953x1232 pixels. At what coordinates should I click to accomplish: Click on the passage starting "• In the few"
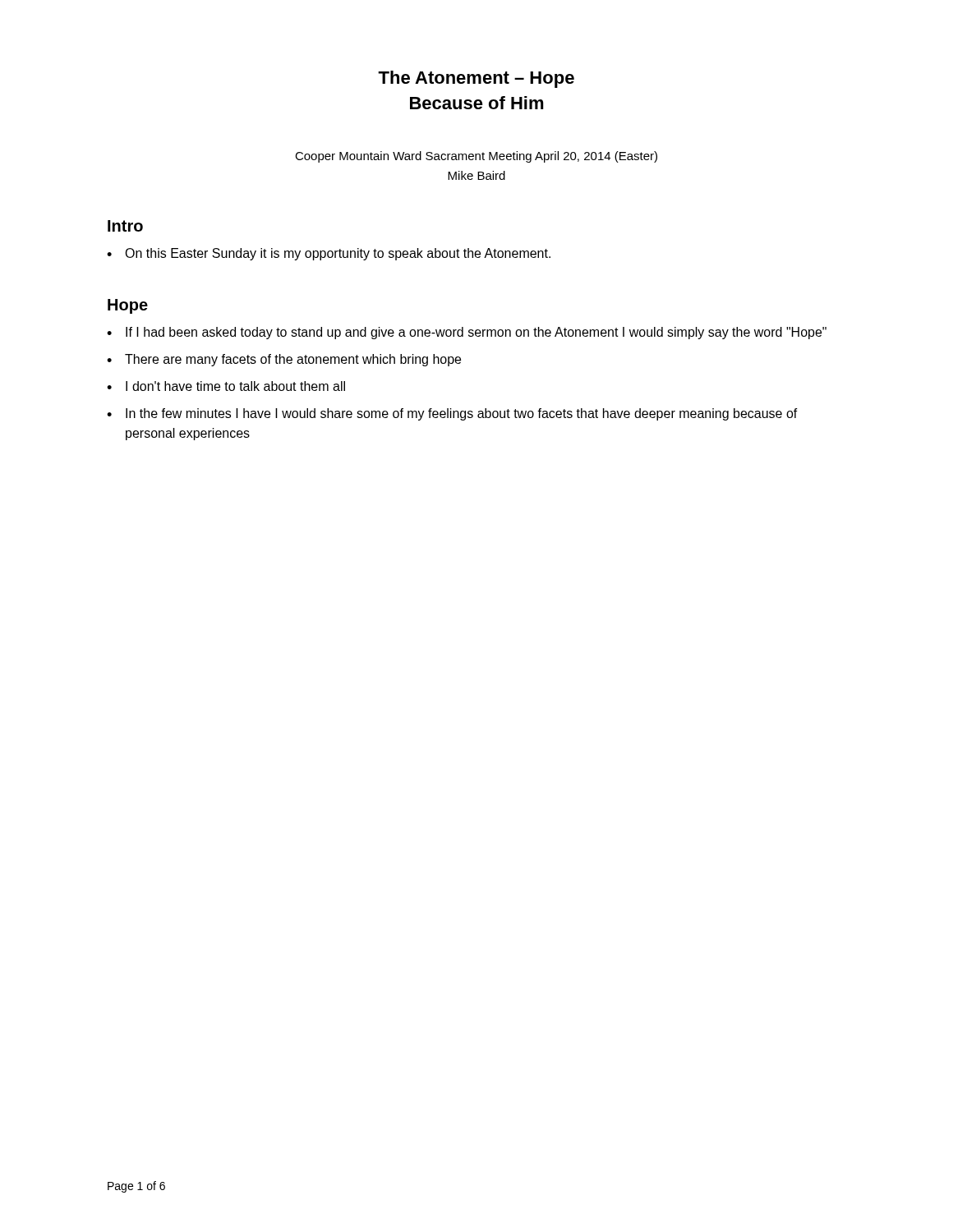476,423
